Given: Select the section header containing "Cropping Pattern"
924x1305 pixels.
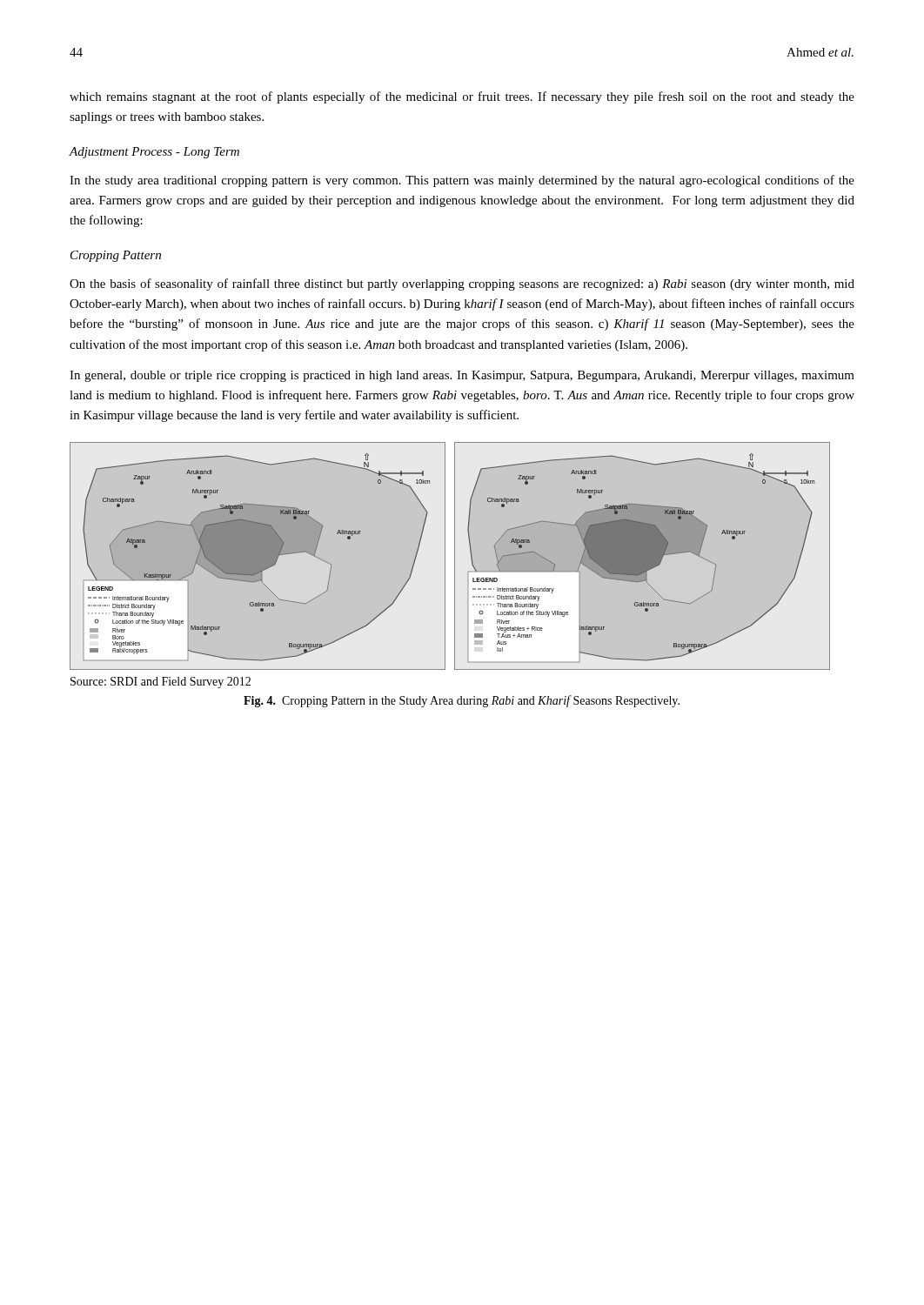Looking at the screenshot, I should (116, 254).
